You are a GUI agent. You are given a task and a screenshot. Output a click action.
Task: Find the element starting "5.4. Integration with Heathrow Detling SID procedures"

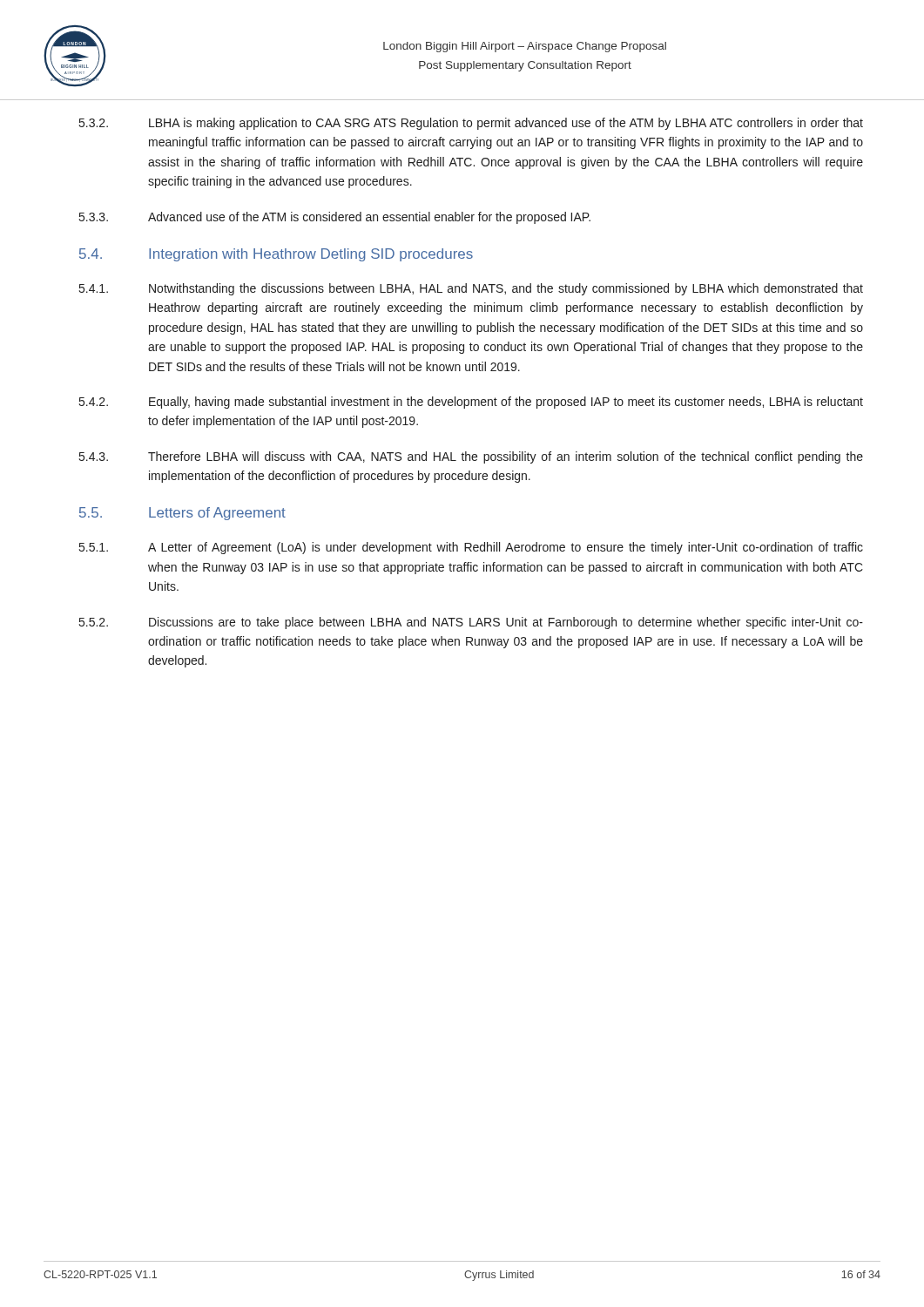tap(276, 254)
